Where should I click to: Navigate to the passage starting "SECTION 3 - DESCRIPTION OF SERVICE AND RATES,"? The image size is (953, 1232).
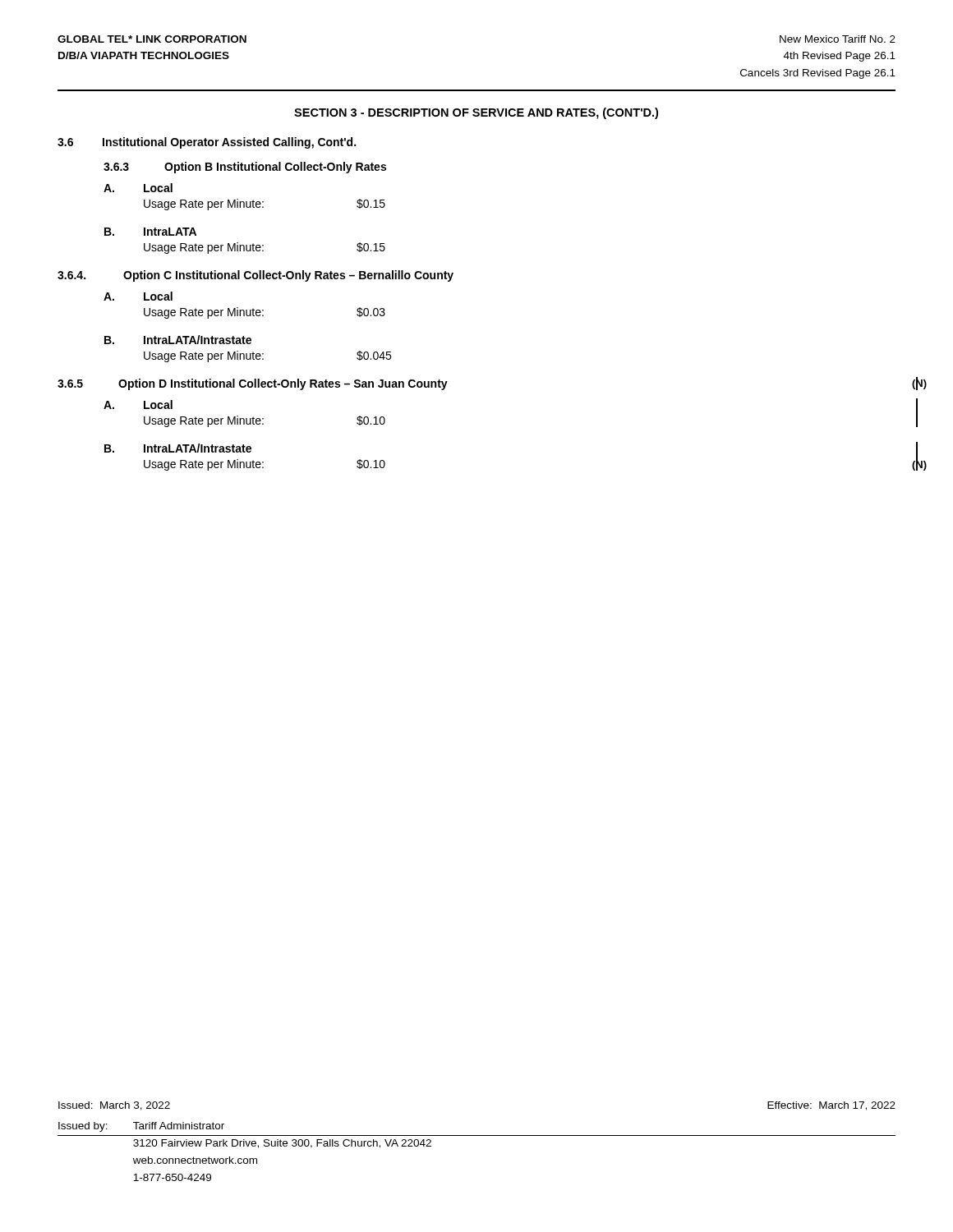click(476, 112)
